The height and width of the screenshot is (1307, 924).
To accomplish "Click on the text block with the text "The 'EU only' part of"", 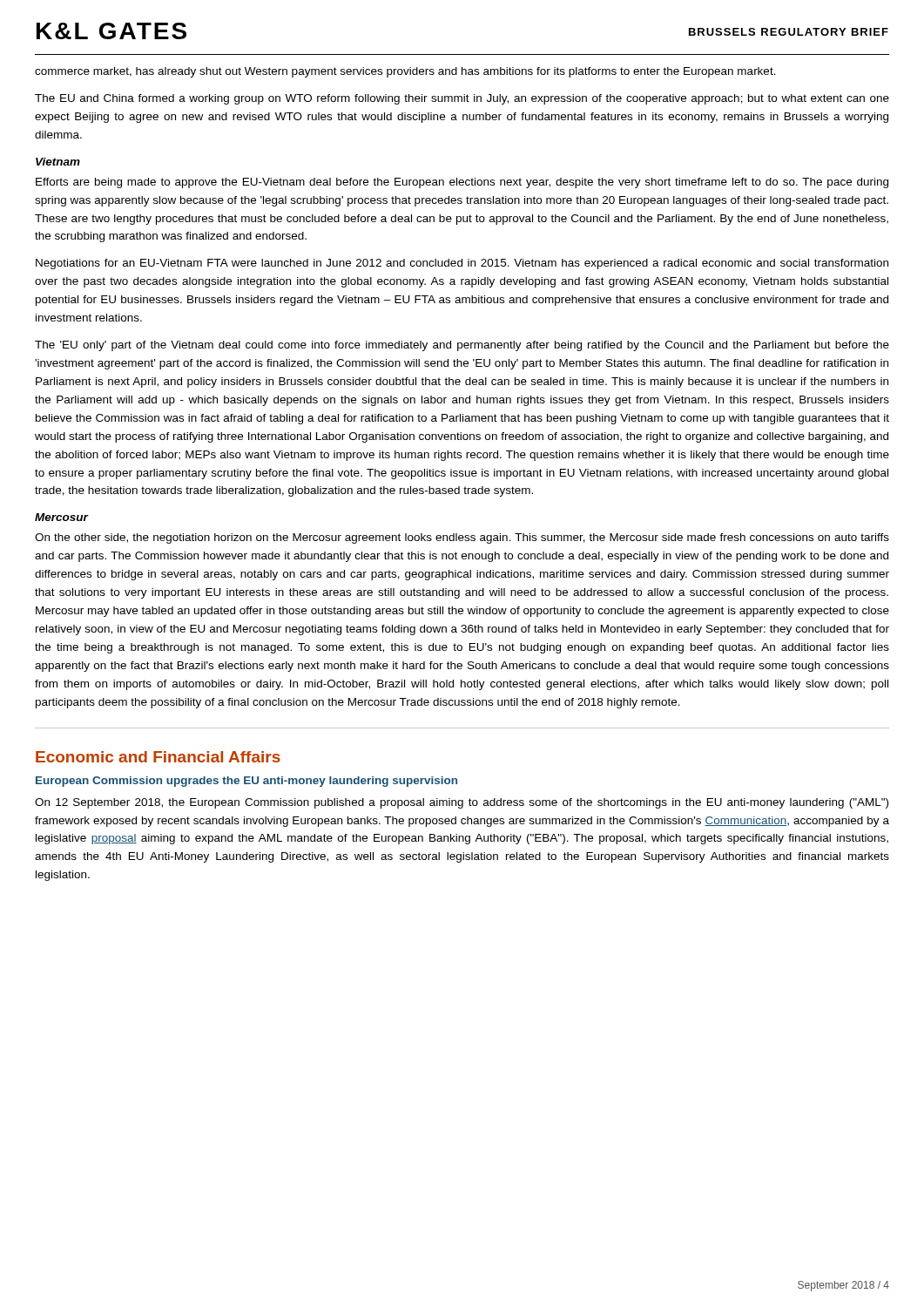I will point(462,418).
